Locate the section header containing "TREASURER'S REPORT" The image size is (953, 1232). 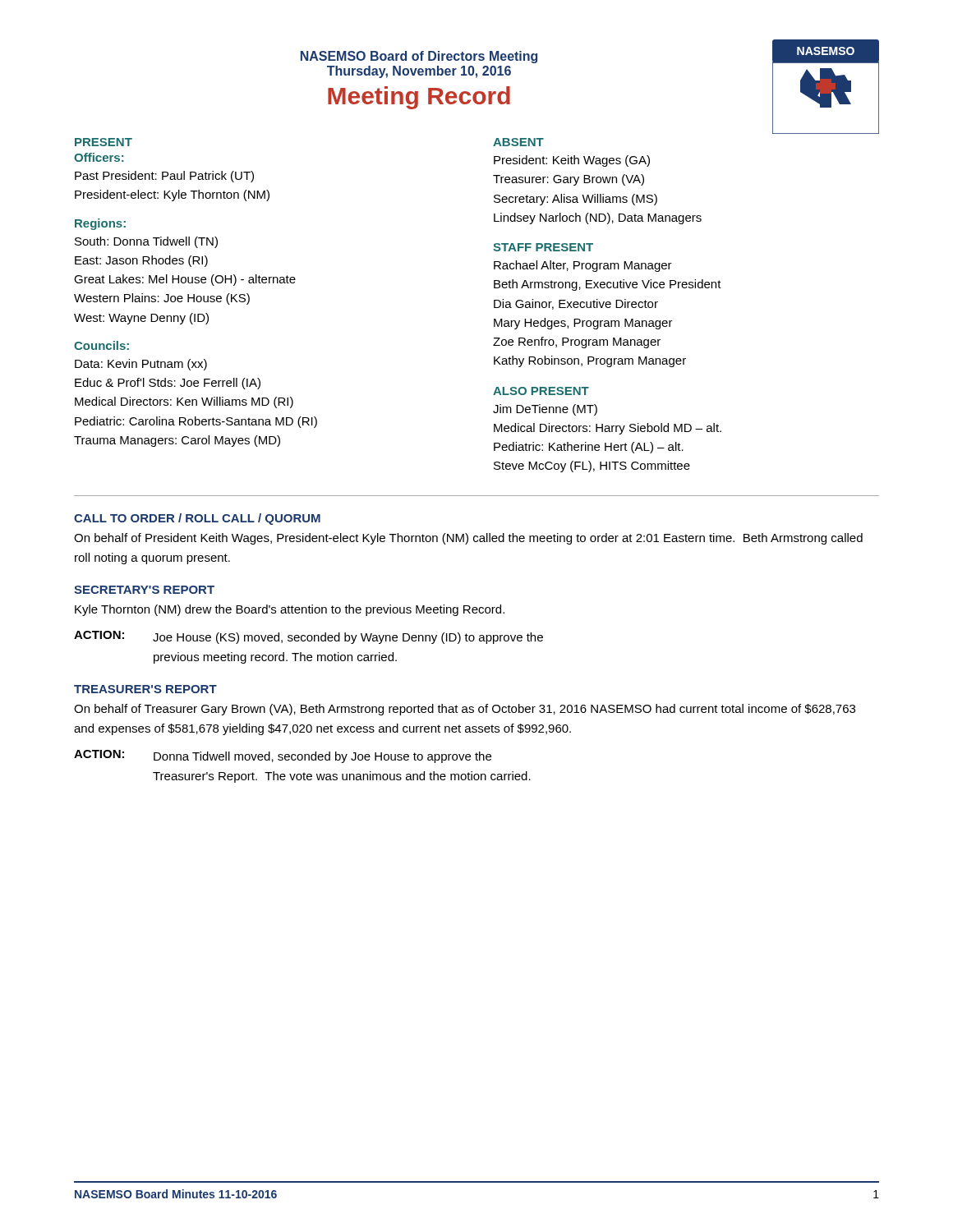pos(145,688)
